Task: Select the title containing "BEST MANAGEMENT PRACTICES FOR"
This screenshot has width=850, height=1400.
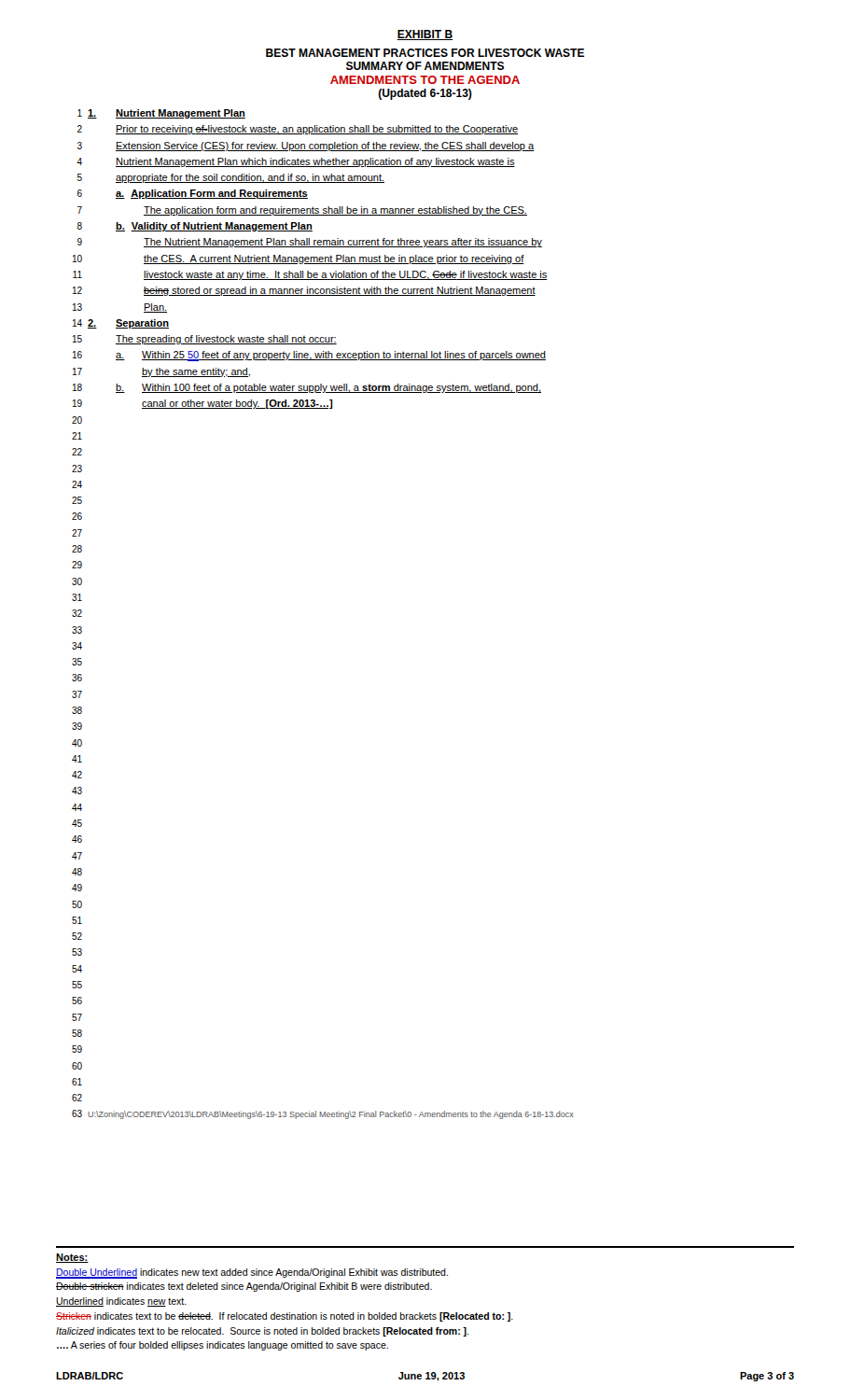Action: pos(425,73)
